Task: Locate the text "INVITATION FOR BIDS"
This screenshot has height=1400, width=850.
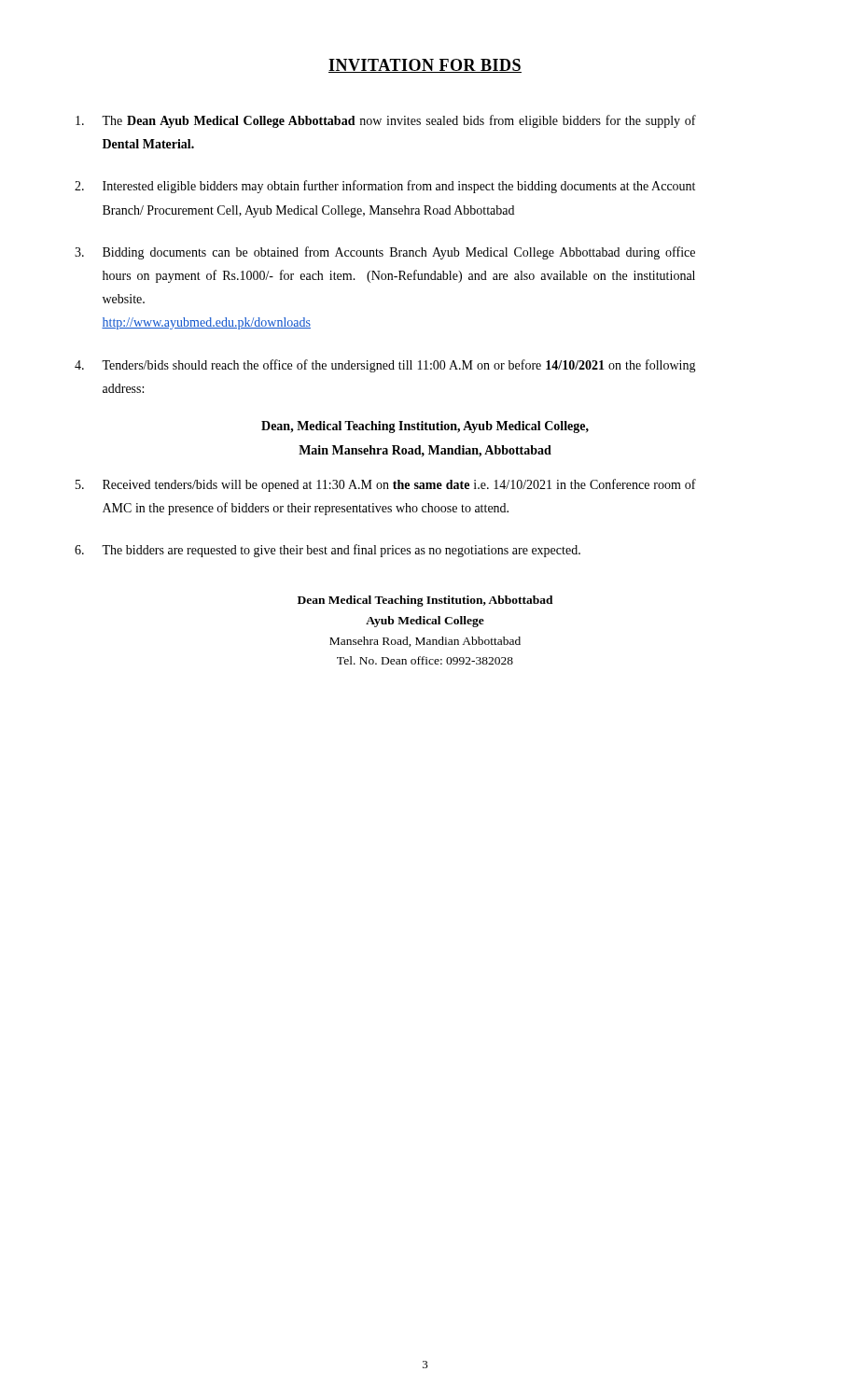Action: tap(425, 65)
